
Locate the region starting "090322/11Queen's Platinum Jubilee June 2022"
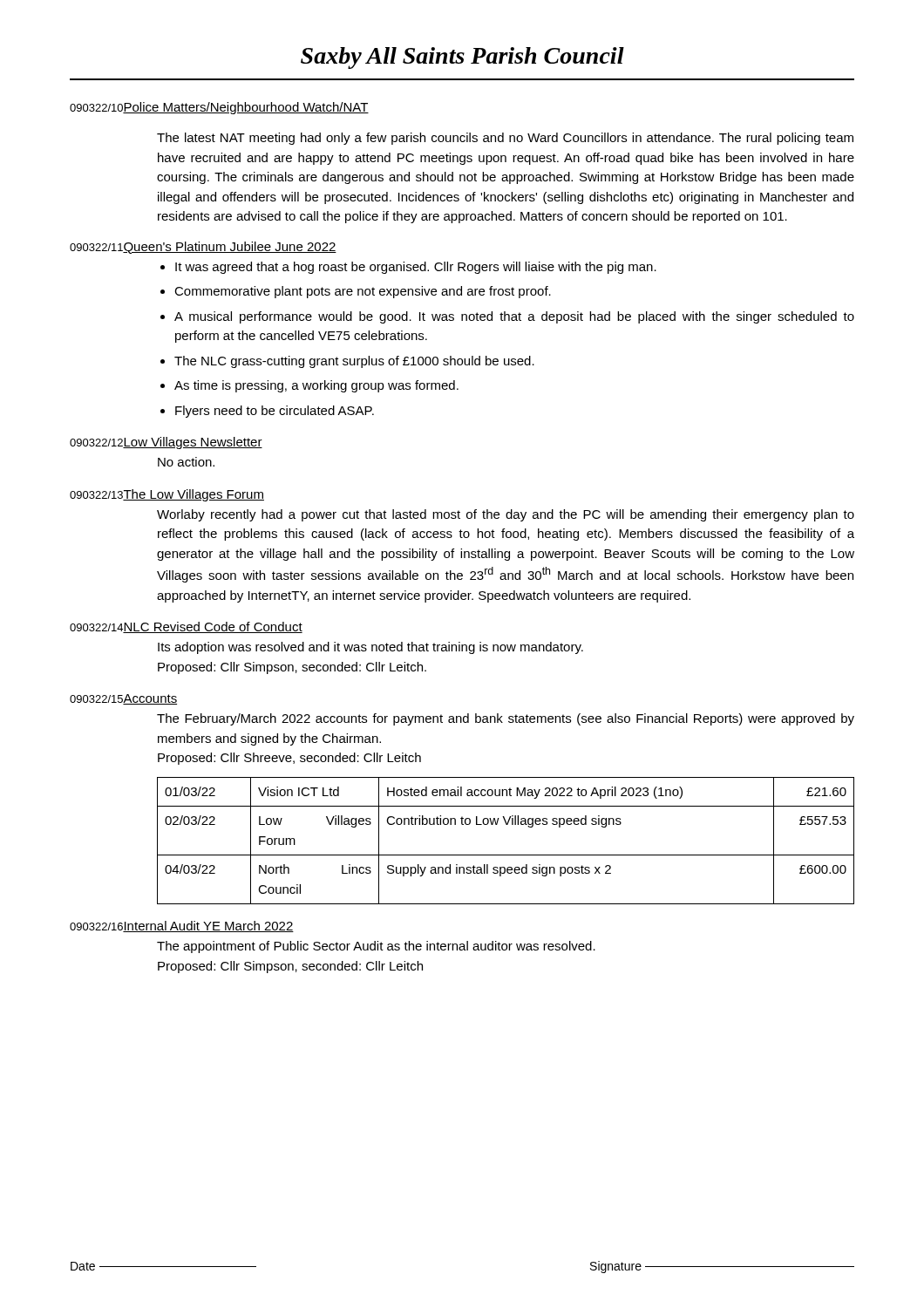[x=203, y=246]
